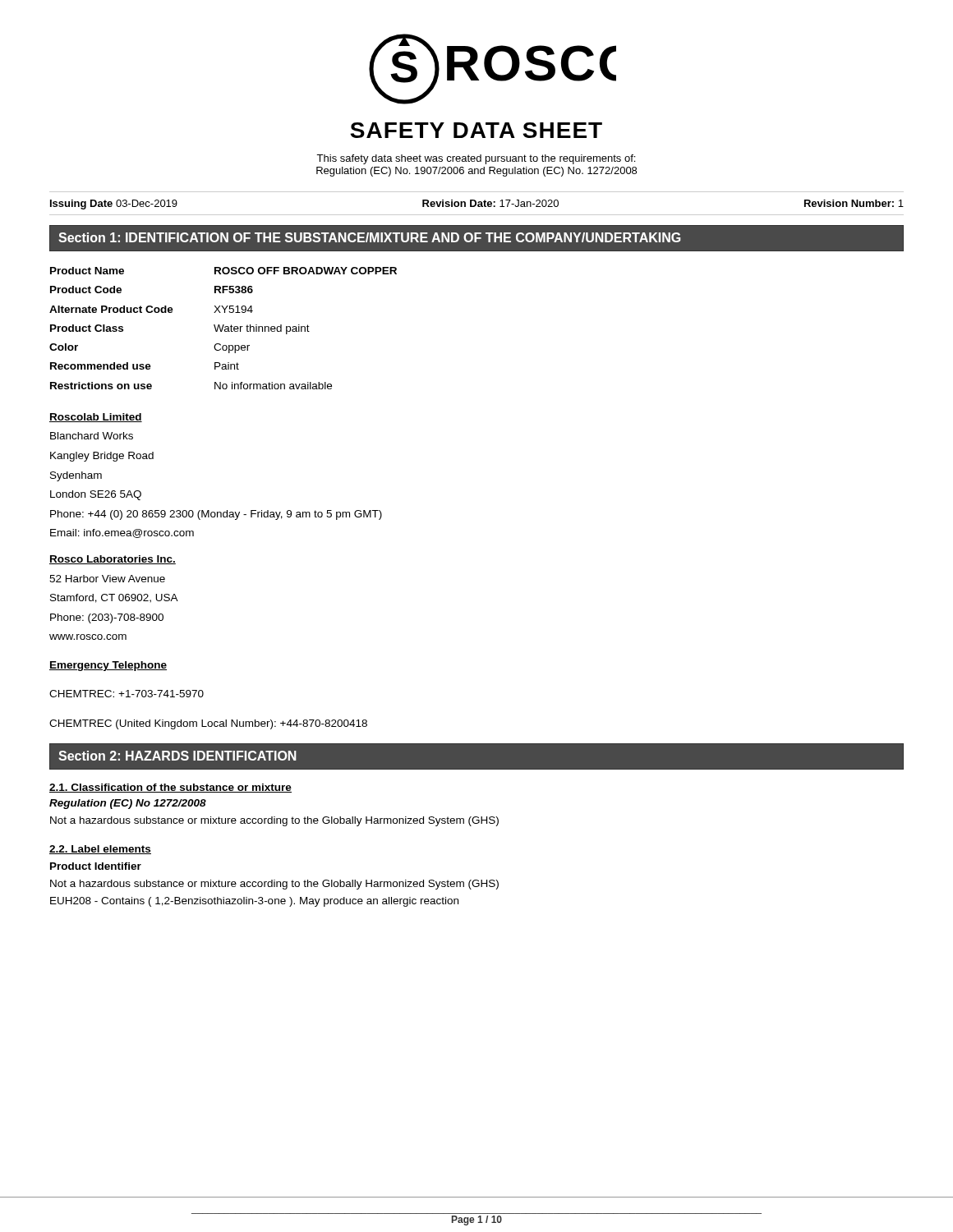This screenshot has width=953, height=1232.
Task: Point to the block starting "Emergency Telephone CHEMTREC: +1-703-741-5970 CHEMTREC (United"
Action: click(x=108, y=666)
